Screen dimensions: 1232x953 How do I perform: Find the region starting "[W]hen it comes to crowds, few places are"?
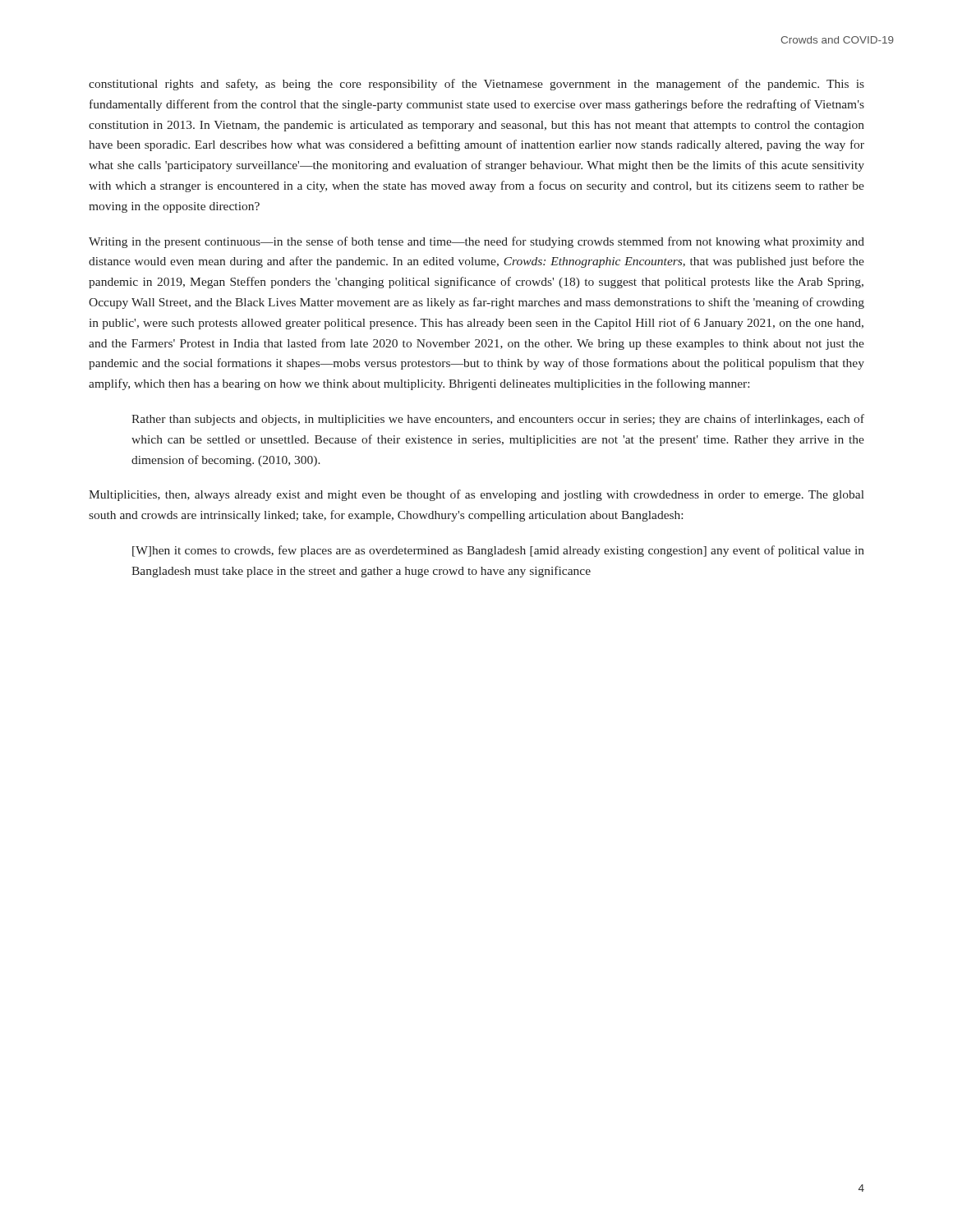coord(498,560)
